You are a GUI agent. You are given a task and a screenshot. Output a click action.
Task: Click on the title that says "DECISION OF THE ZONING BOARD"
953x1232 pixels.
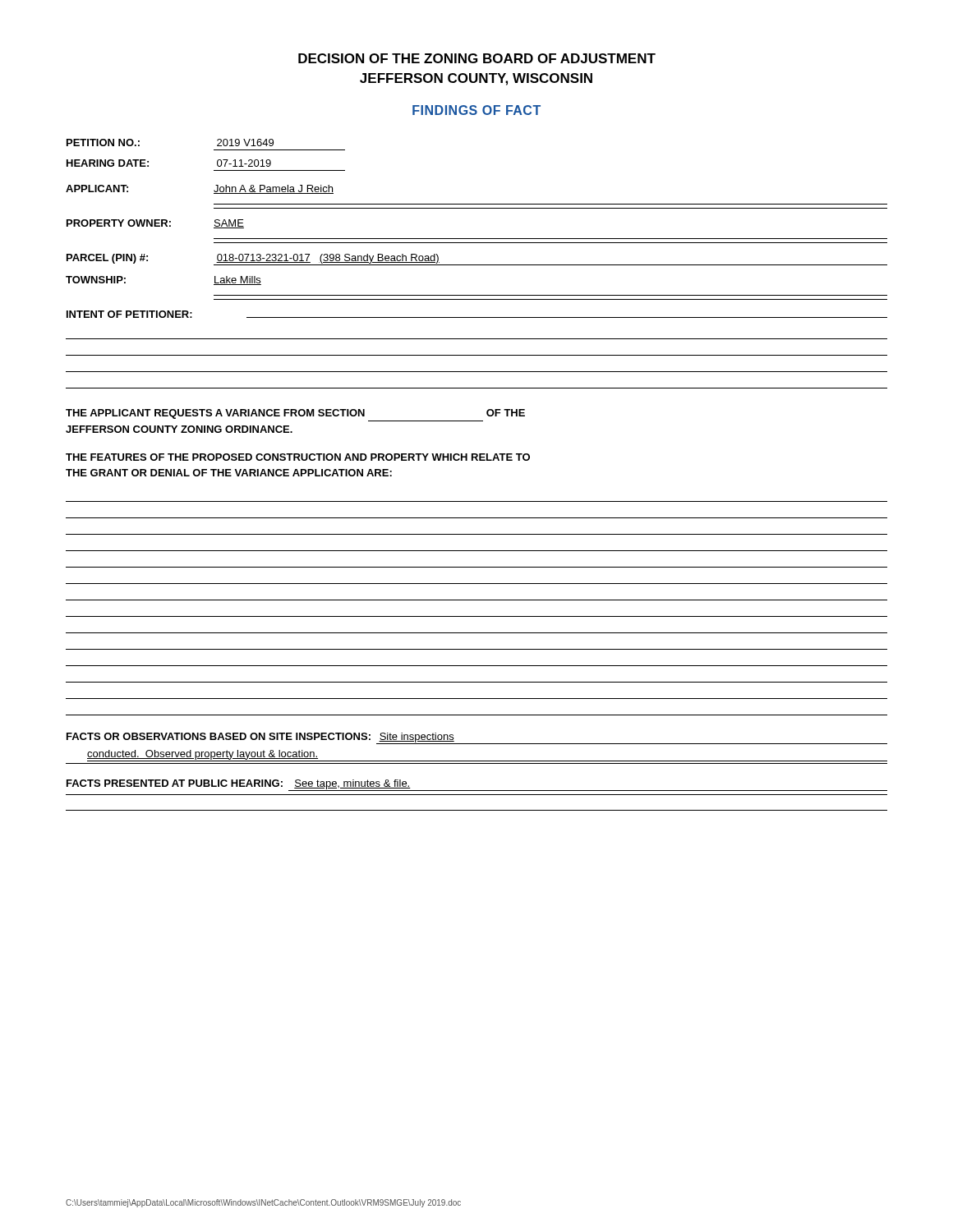click(476, 69)
